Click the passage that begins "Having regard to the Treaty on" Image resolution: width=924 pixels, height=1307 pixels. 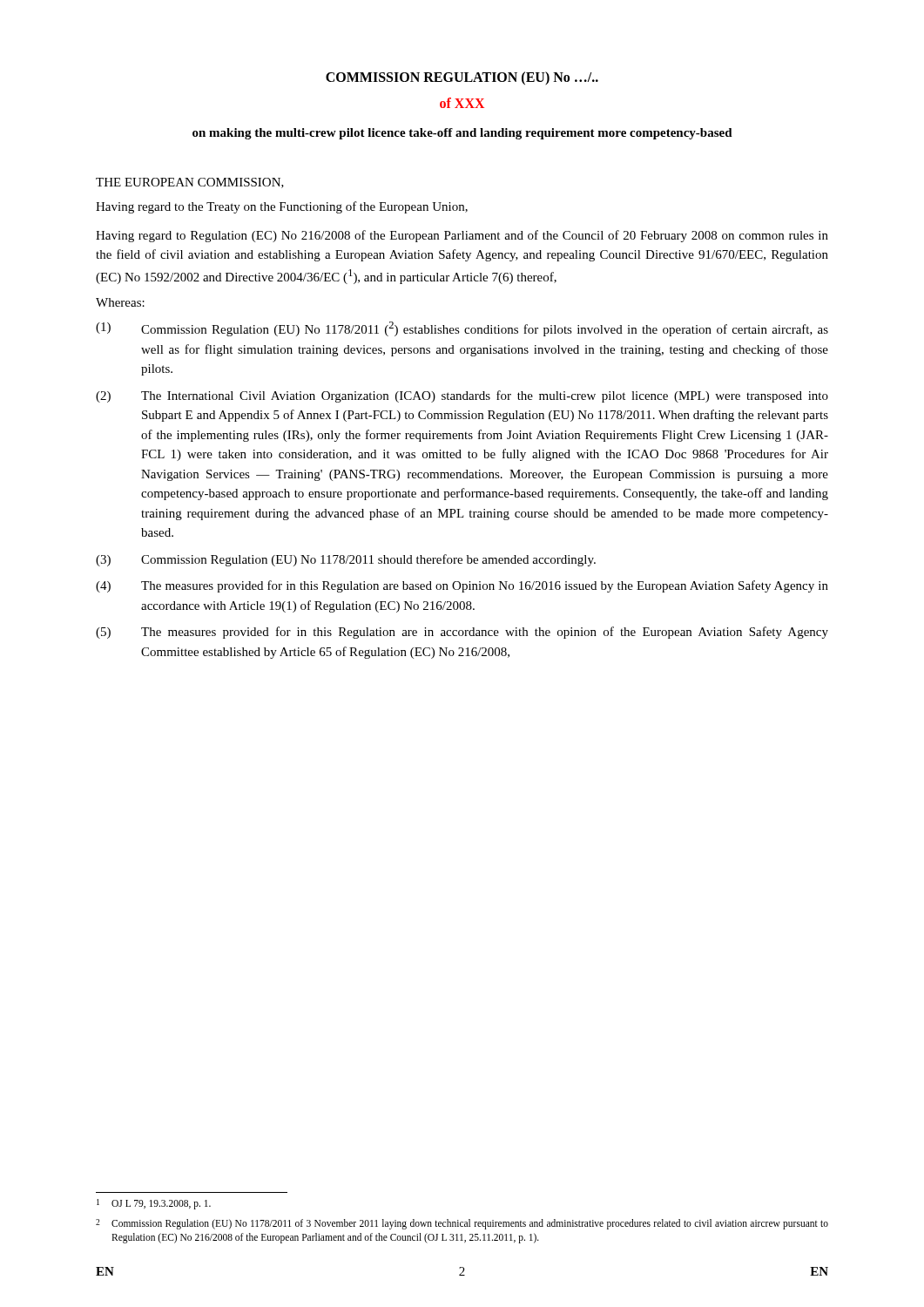click(x=282, y=207)
